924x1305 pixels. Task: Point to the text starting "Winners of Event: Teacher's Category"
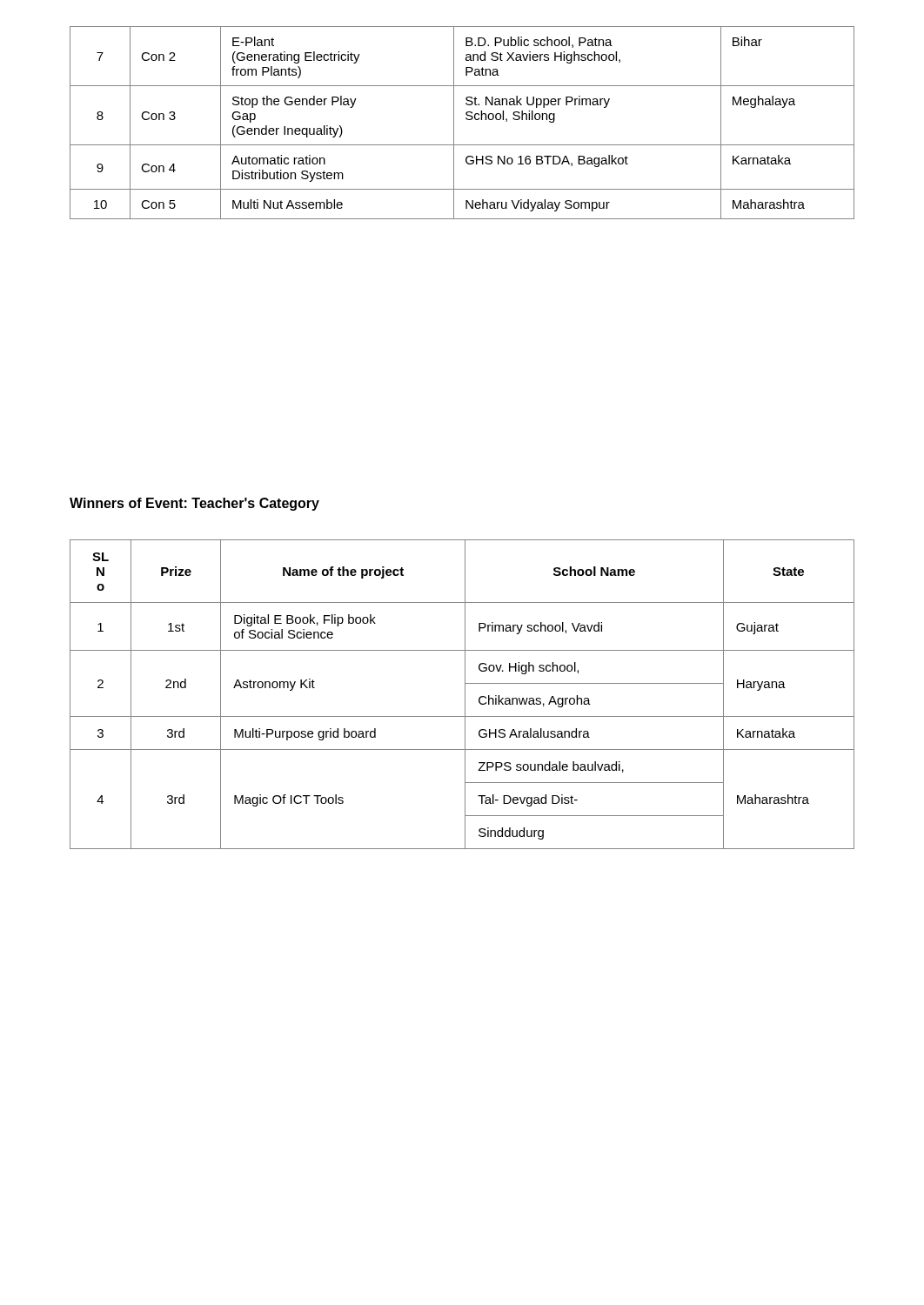[x=194, y=503]
